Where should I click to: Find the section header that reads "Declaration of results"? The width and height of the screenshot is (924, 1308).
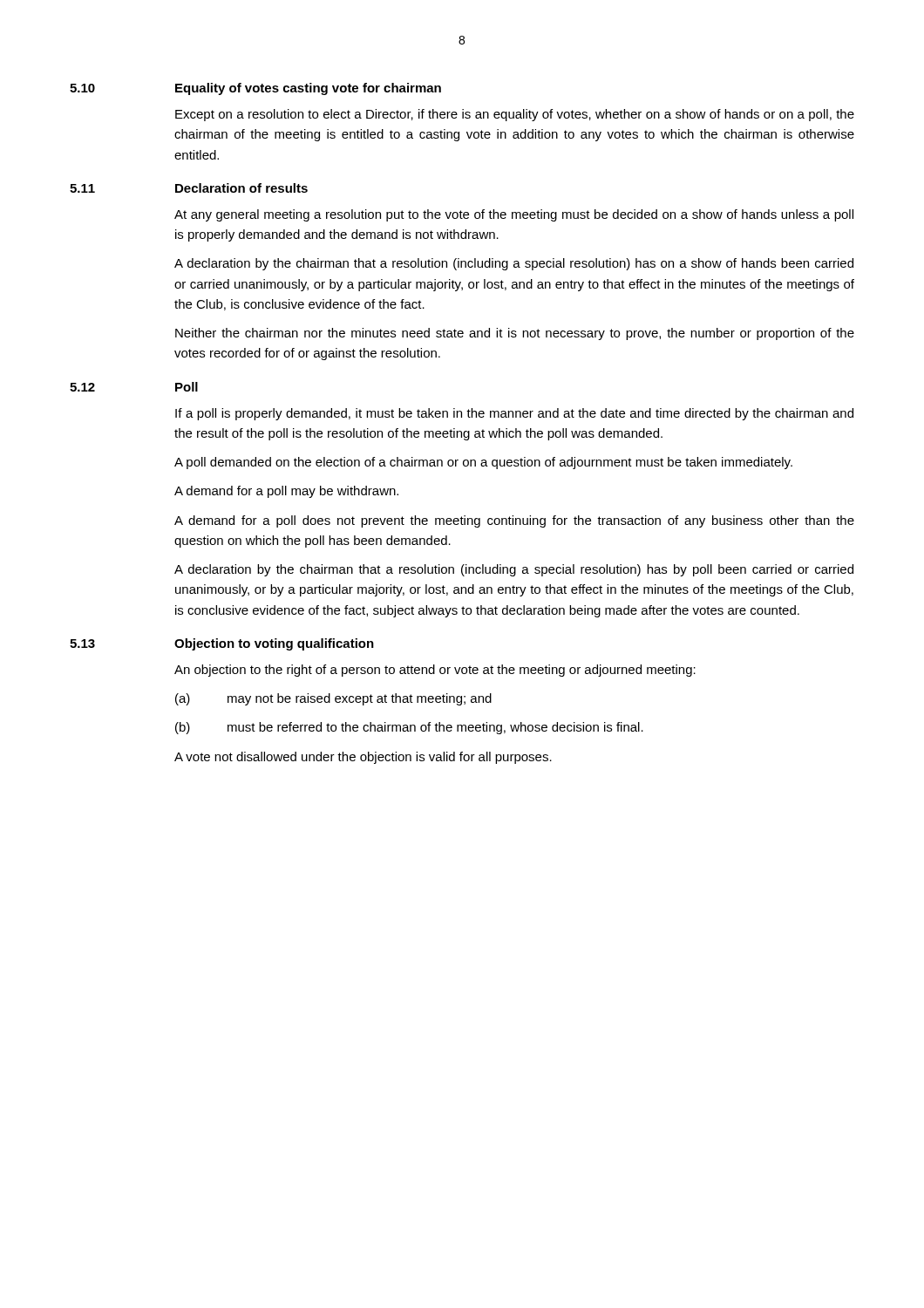click(x=241, y=188)
